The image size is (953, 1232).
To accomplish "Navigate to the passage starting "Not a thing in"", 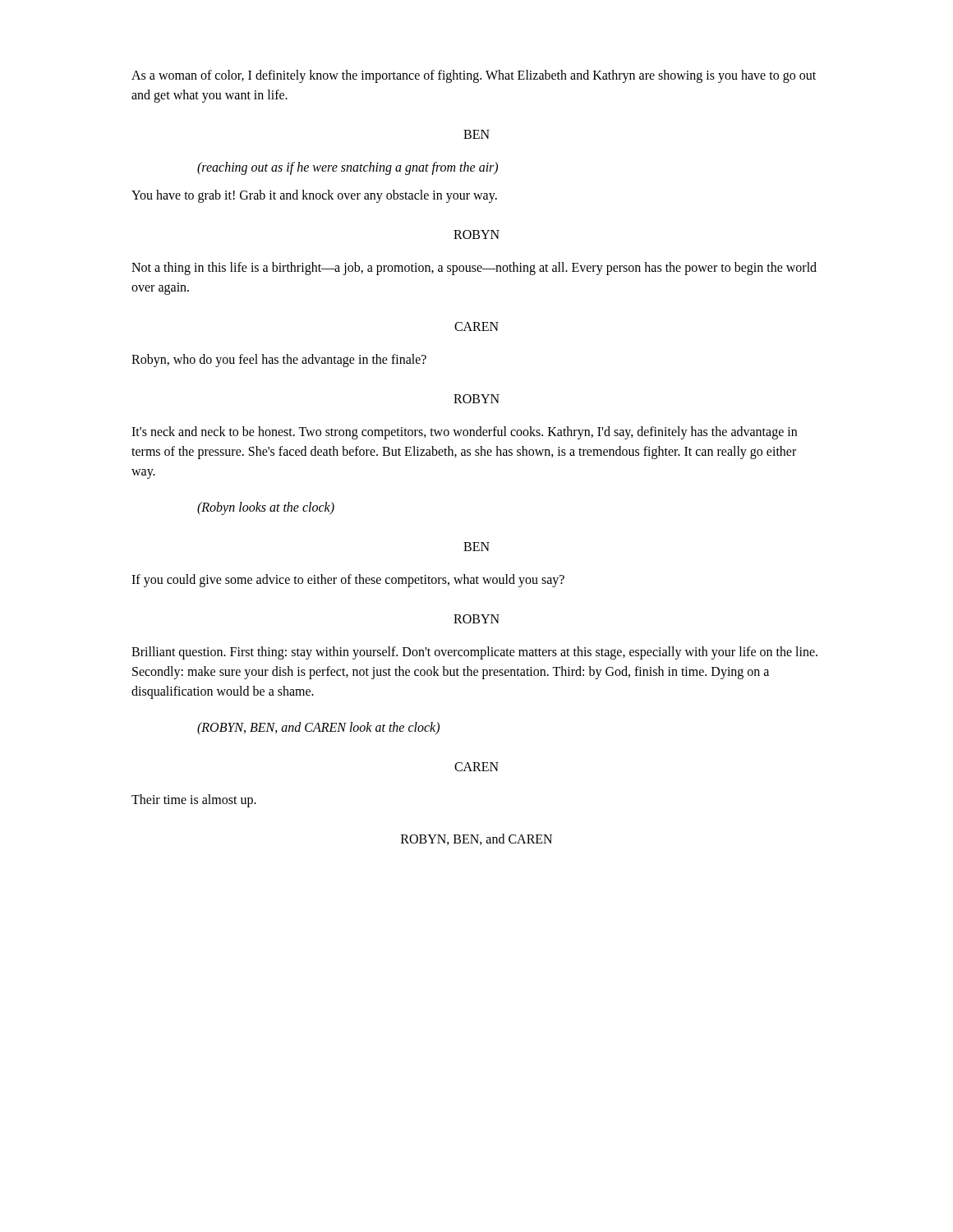I will tap(474, 277).
